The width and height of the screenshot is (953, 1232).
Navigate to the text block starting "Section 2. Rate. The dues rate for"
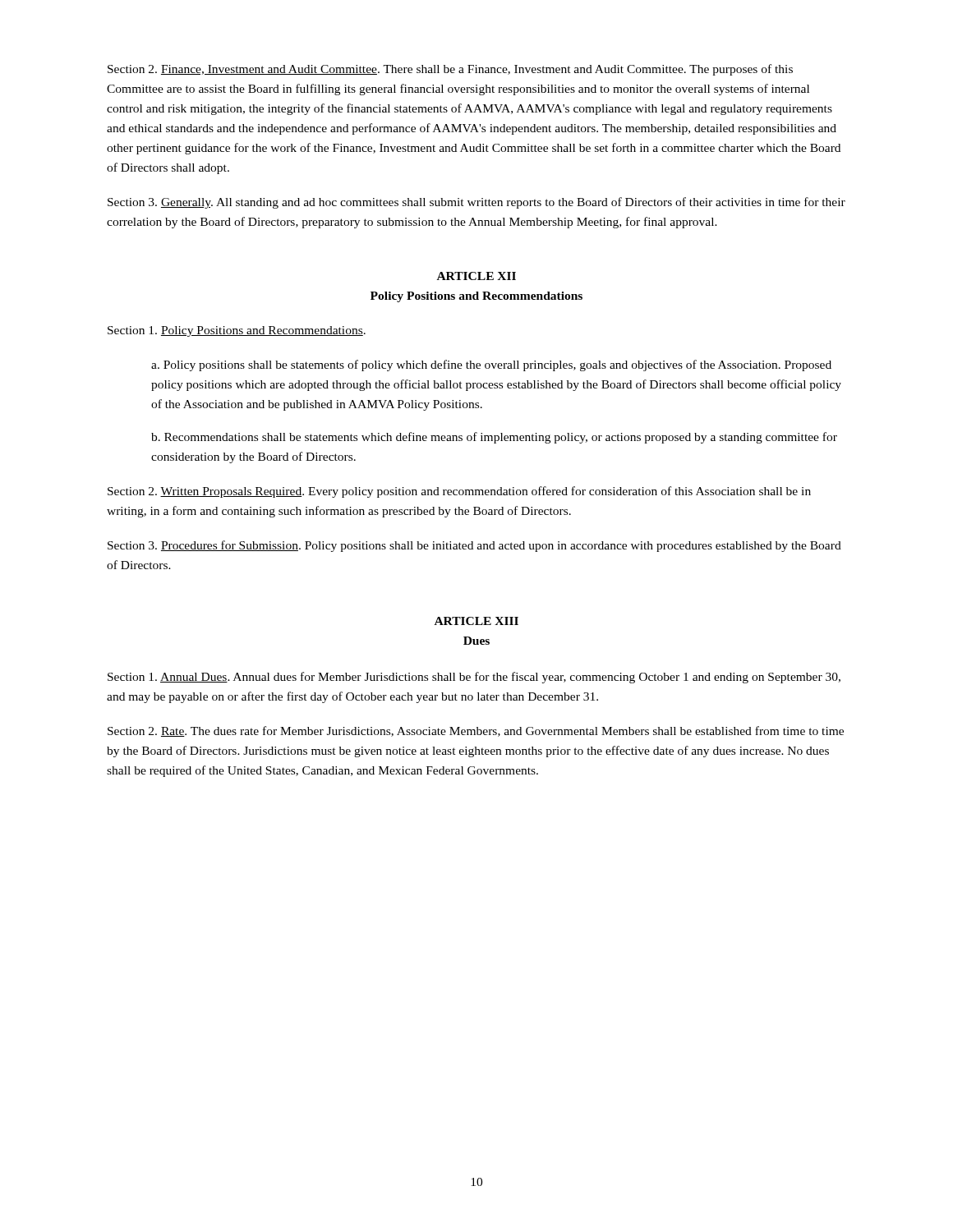coord(476,751)
